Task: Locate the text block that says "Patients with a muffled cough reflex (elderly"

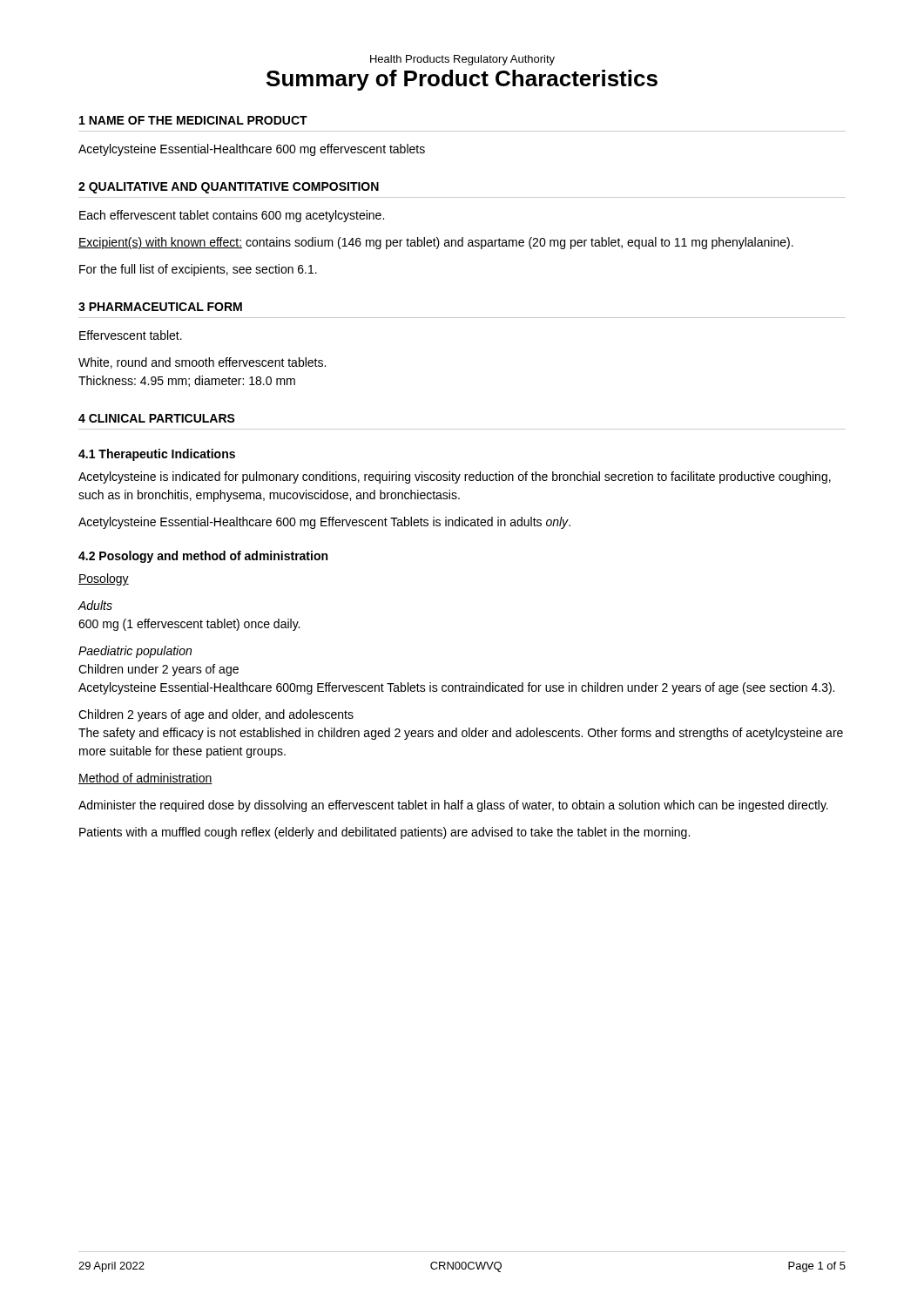Action: [x=385, y=832]
